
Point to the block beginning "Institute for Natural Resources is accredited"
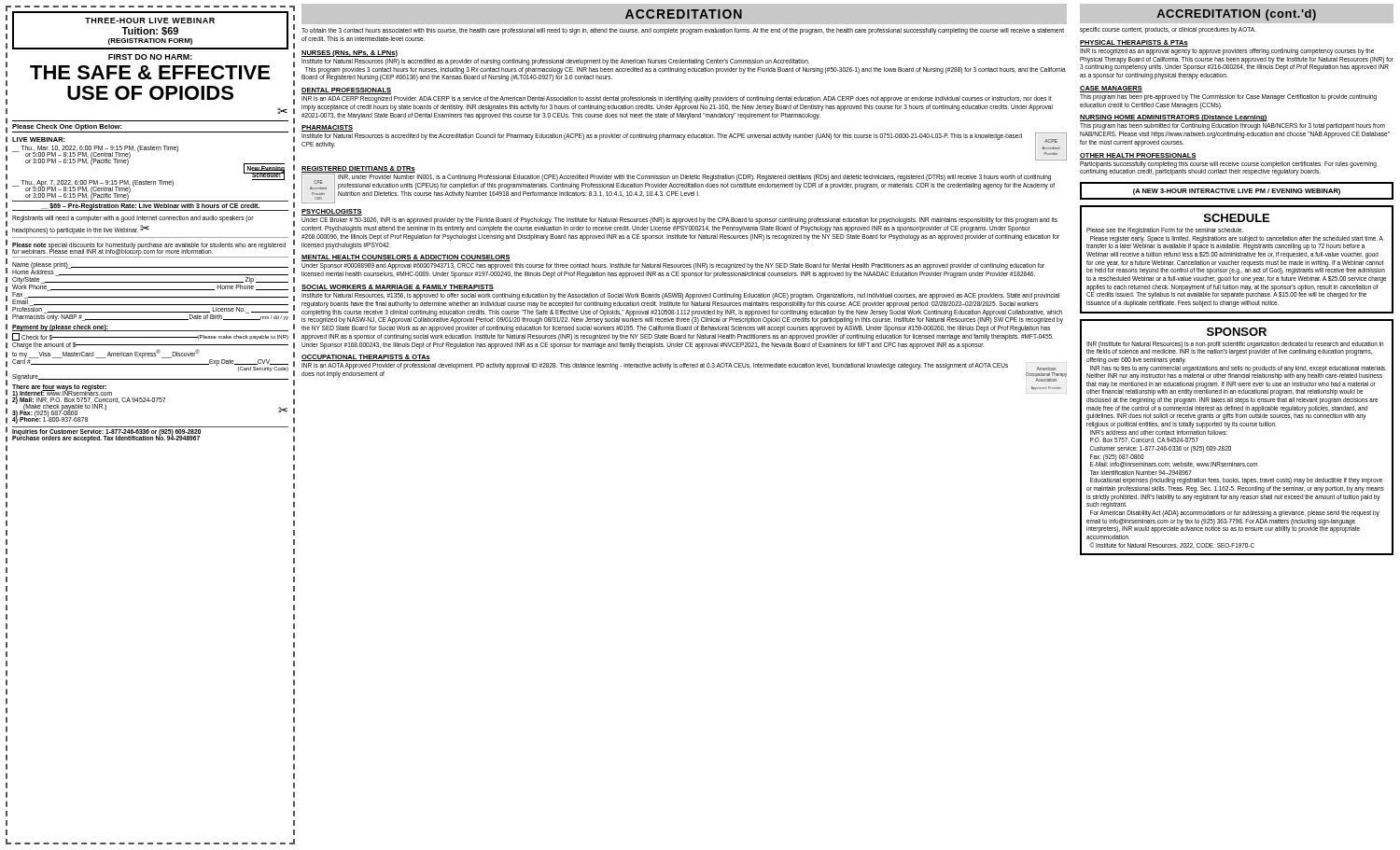pos(684,147)
